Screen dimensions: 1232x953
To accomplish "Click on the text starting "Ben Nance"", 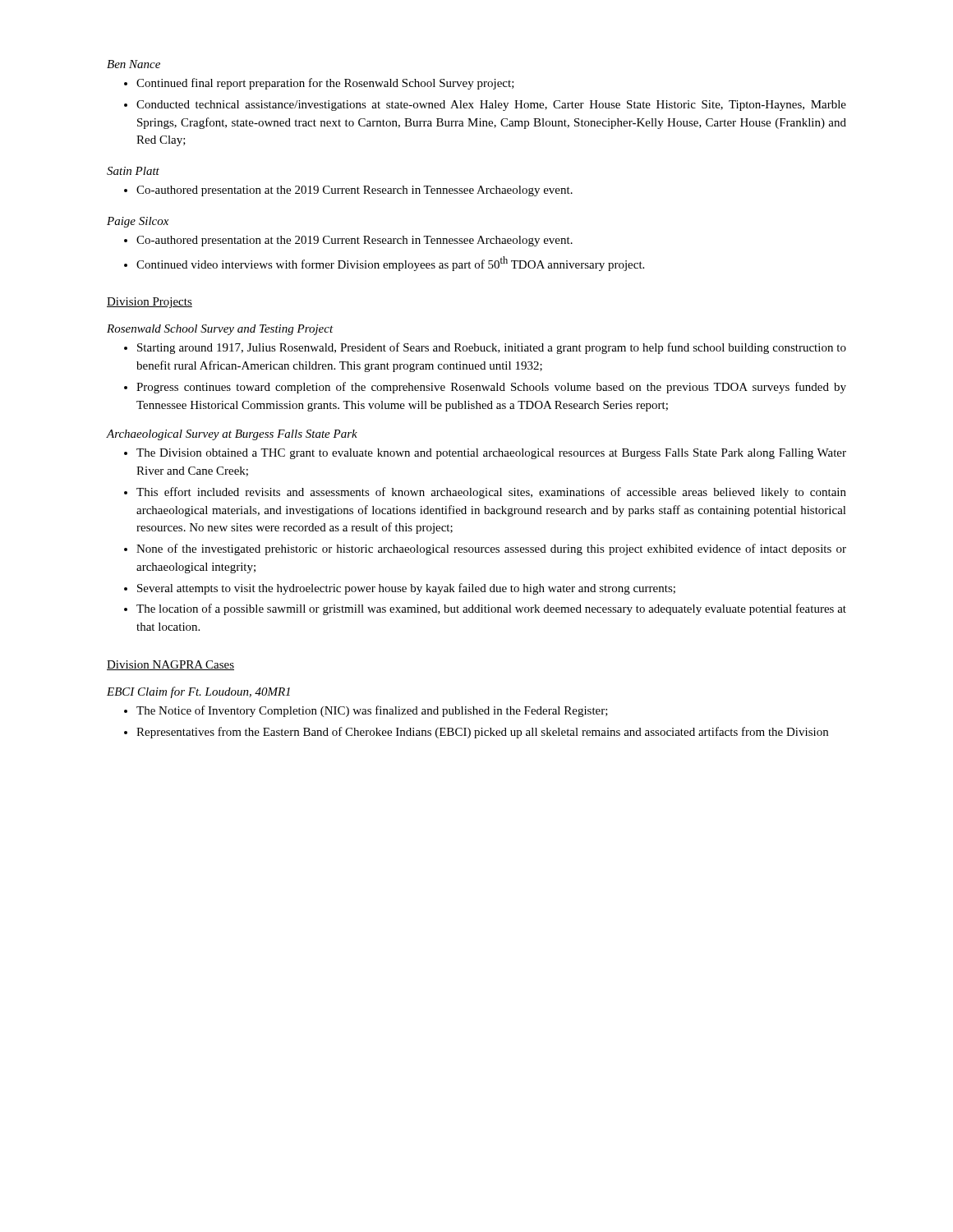I will 134,64.
